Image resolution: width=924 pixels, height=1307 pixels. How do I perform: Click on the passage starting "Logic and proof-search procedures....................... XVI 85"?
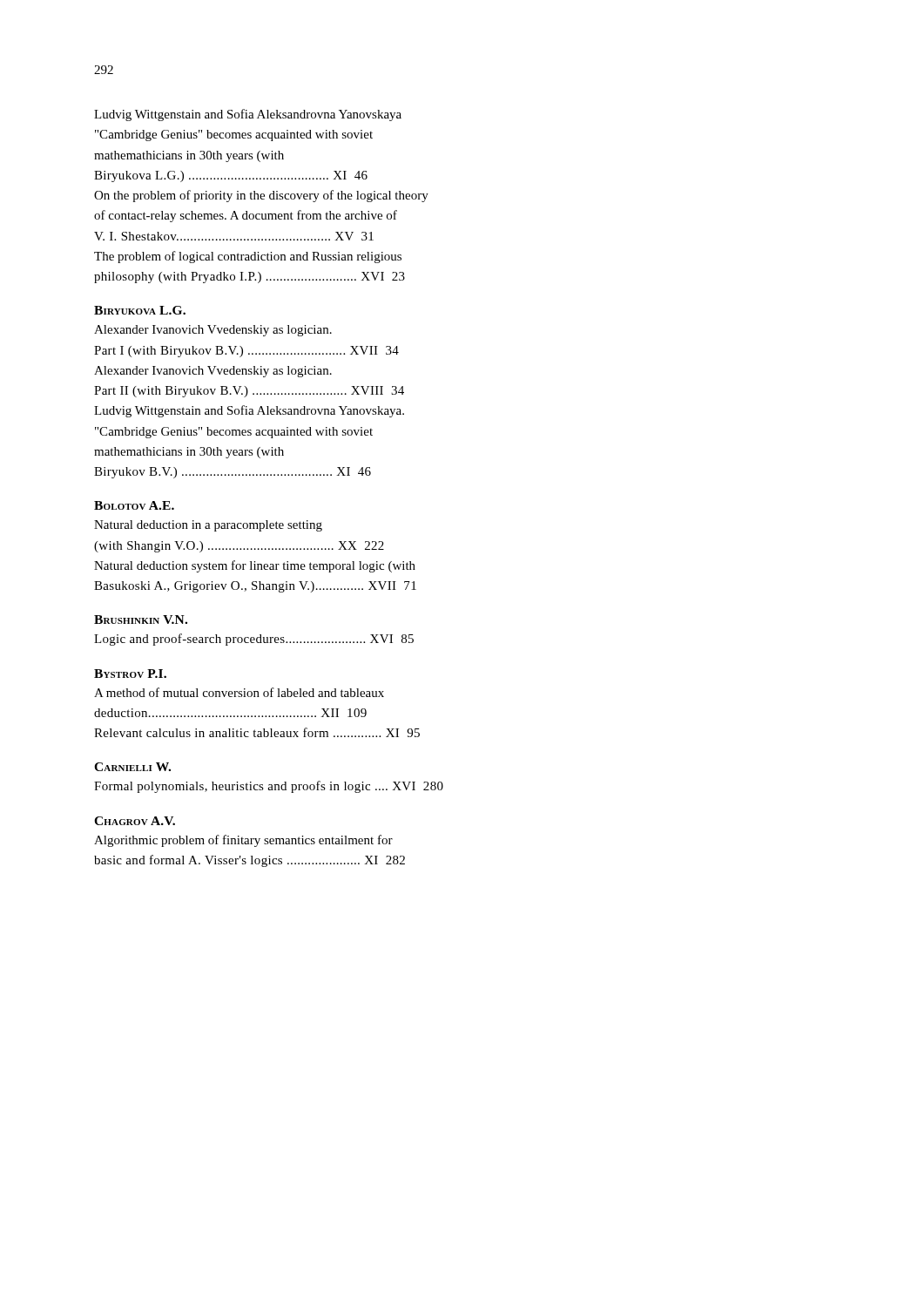(x=254, y=640)
